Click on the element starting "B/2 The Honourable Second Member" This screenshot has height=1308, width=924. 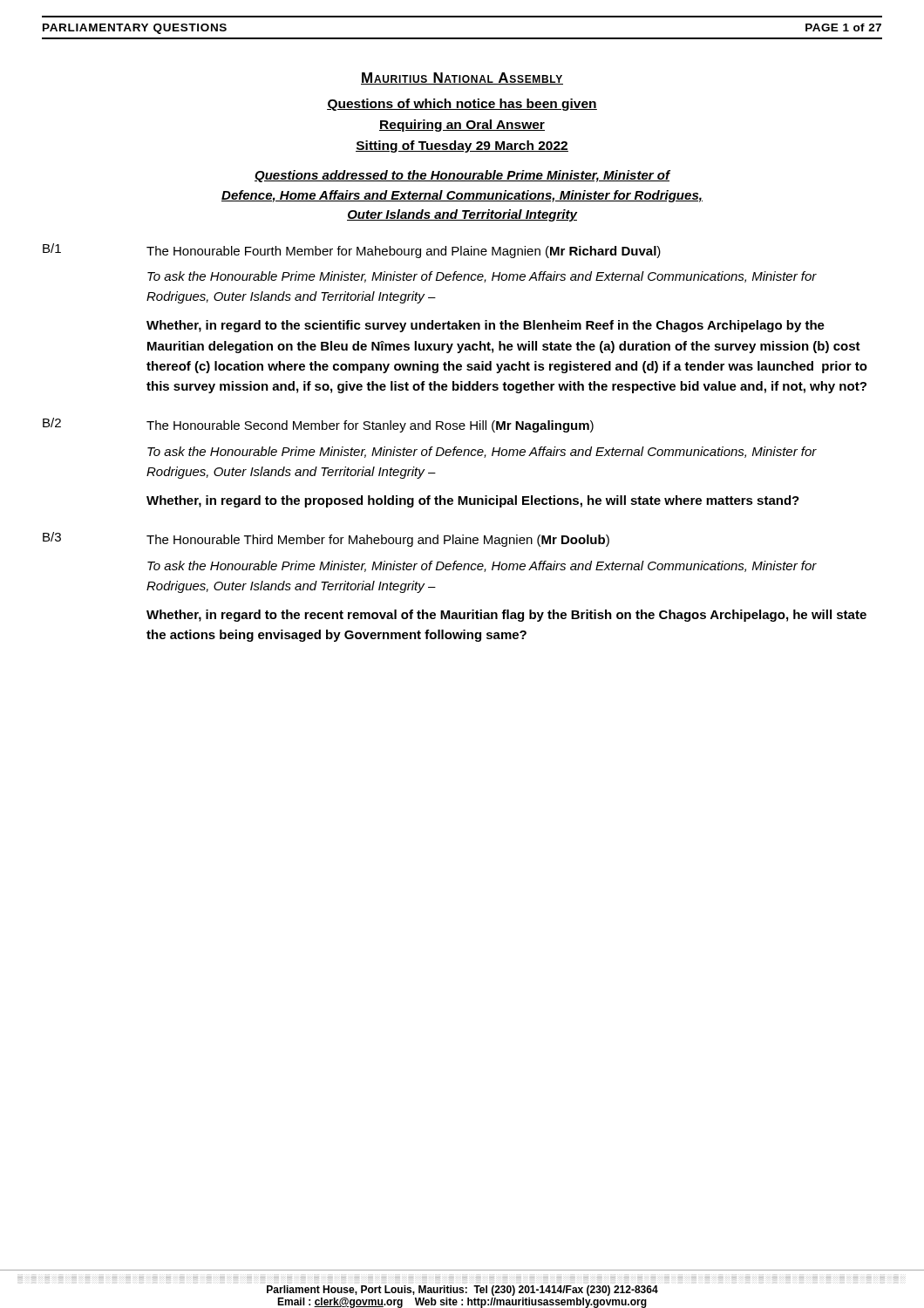click(462, 463)
